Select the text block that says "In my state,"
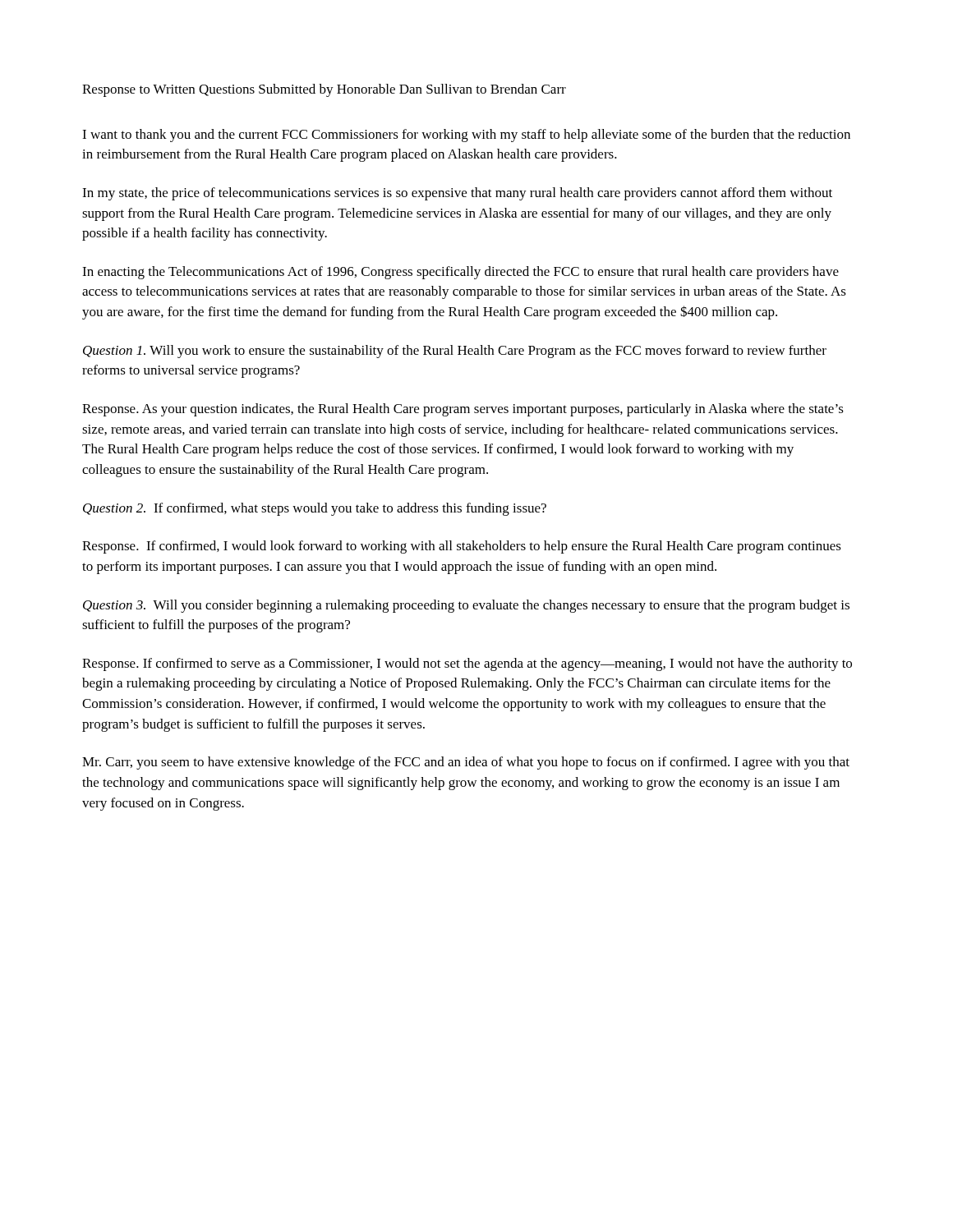The width and height of the screenshot is (953, 1232). pyautogui.click(x=468, y=213)
